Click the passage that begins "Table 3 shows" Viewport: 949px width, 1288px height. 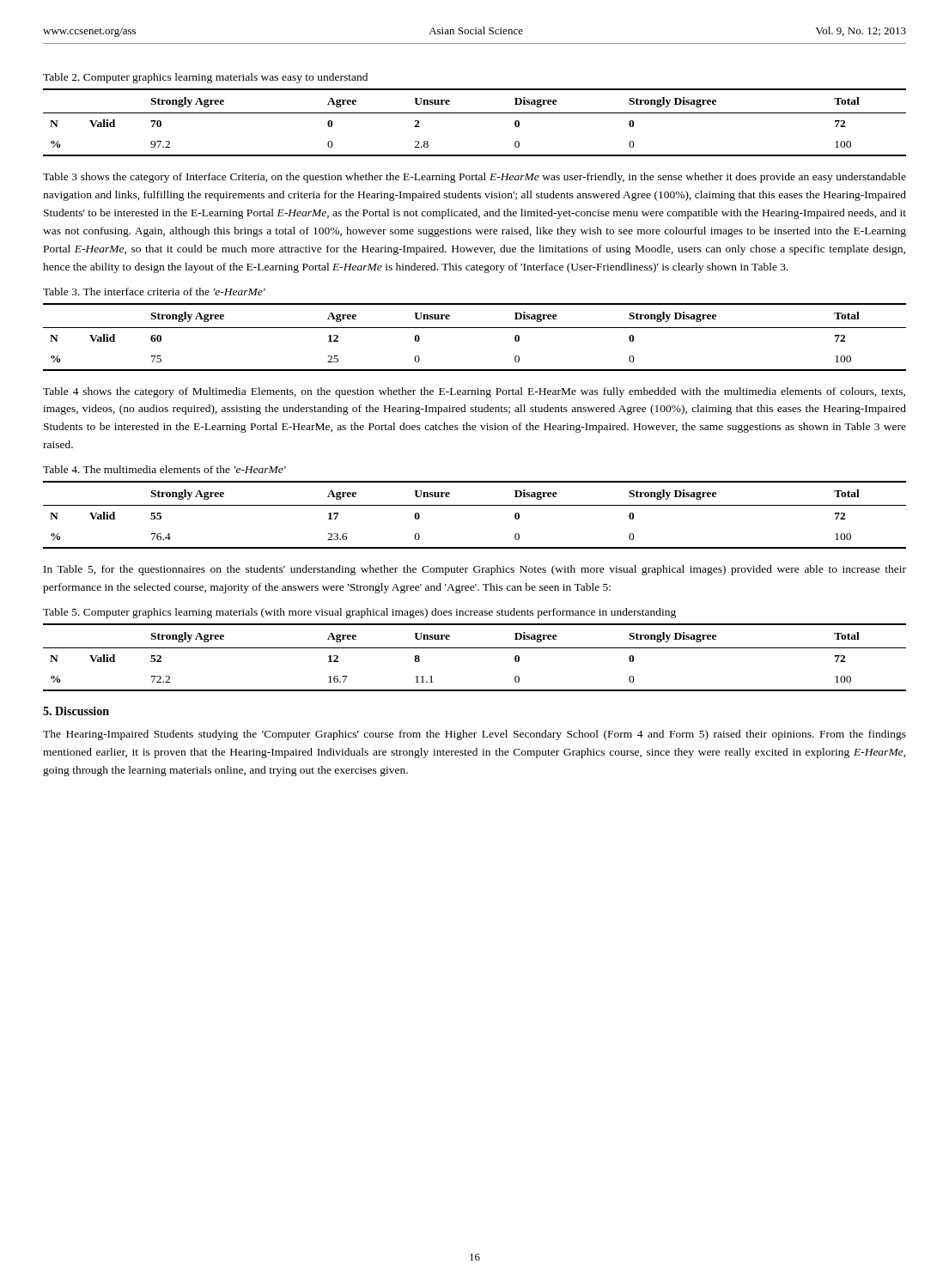[x=474, y=222]
